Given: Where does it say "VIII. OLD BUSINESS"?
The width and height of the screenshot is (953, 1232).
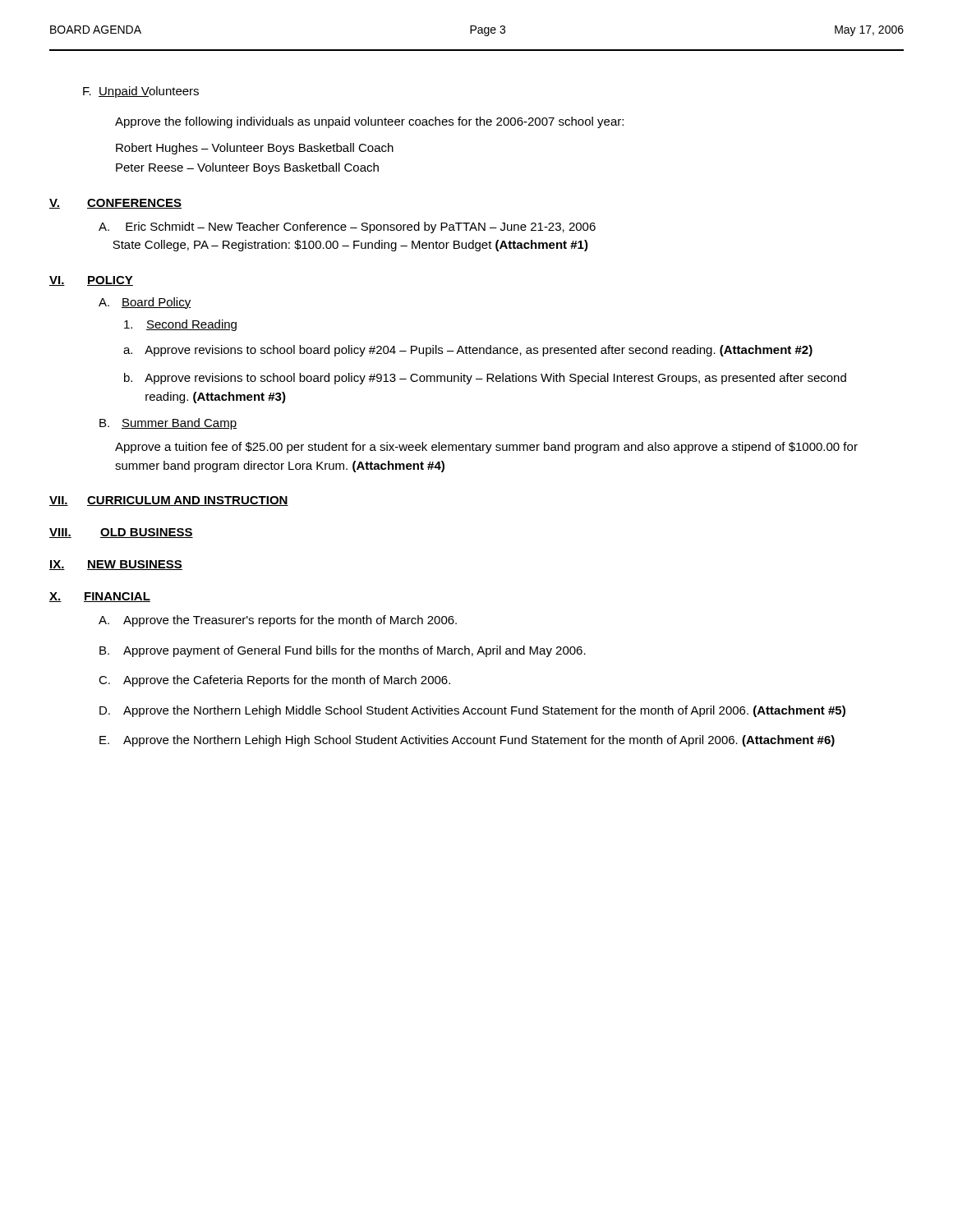Looking at the screenshot, I should tap(121, 532).
